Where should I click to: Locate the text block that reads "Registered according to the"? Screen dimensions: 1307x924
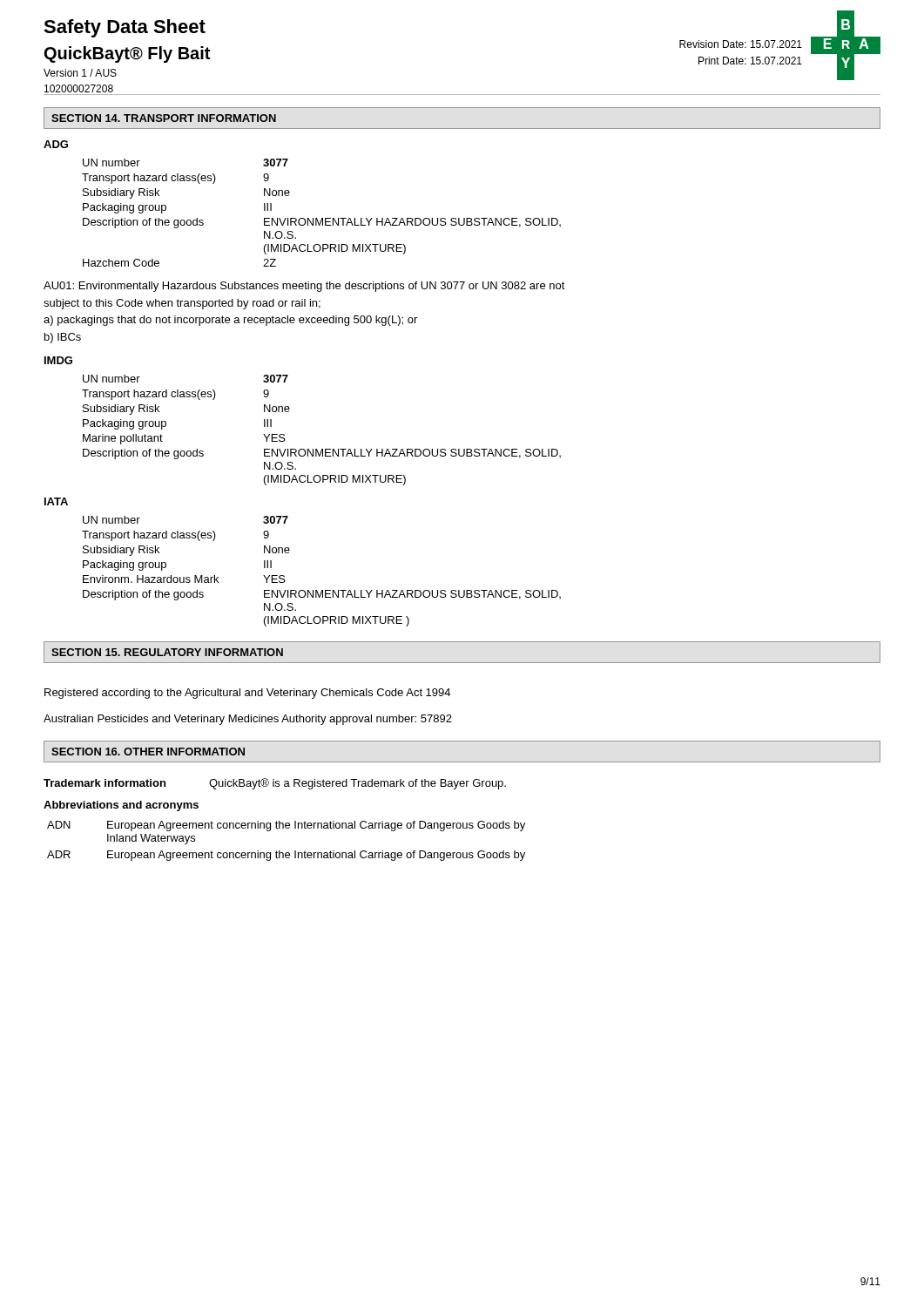coord(247,692)
